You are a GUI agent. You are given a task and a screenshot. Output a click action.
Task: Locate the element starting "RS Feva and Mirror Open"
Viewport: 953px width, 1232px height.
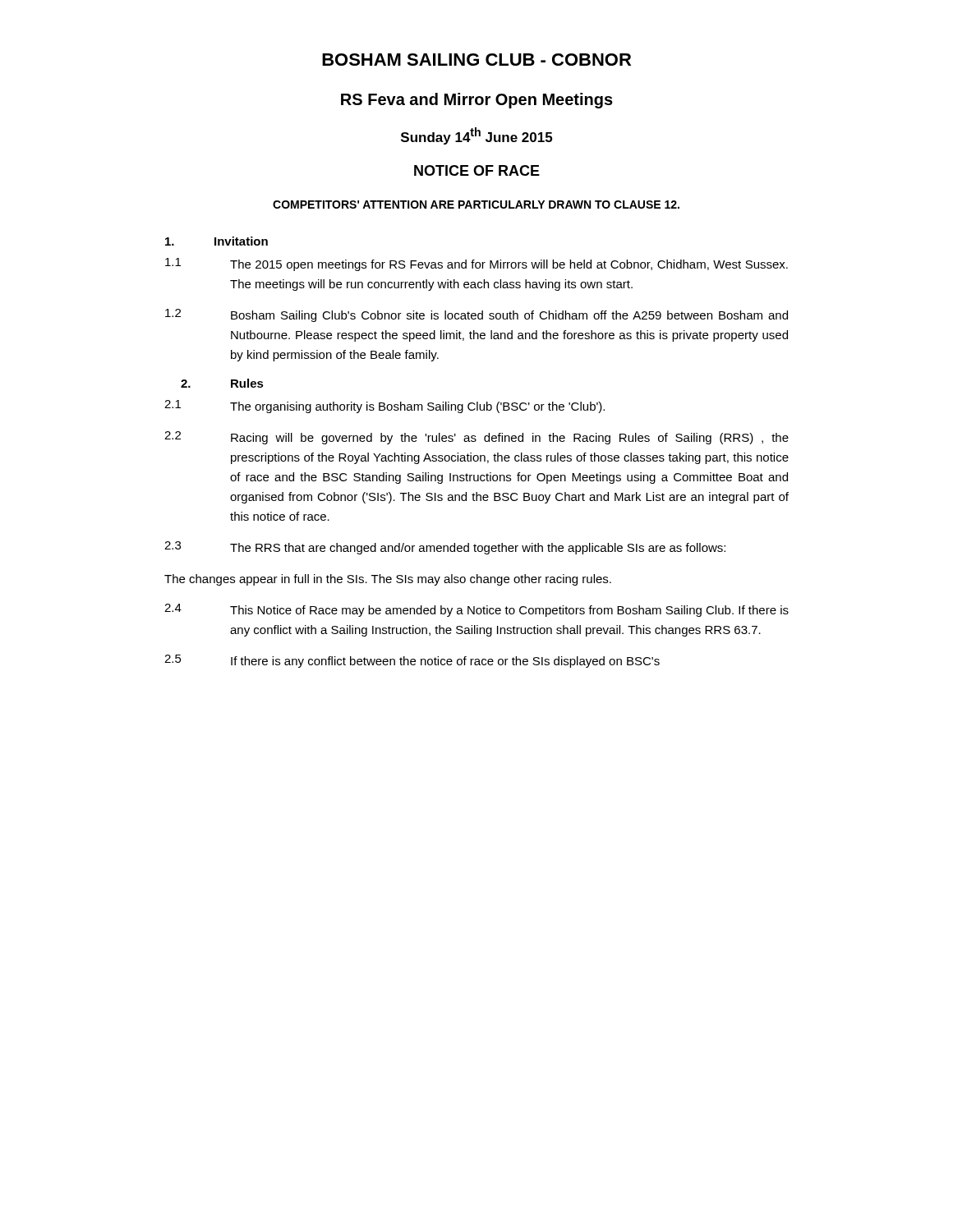pos(476,99)
